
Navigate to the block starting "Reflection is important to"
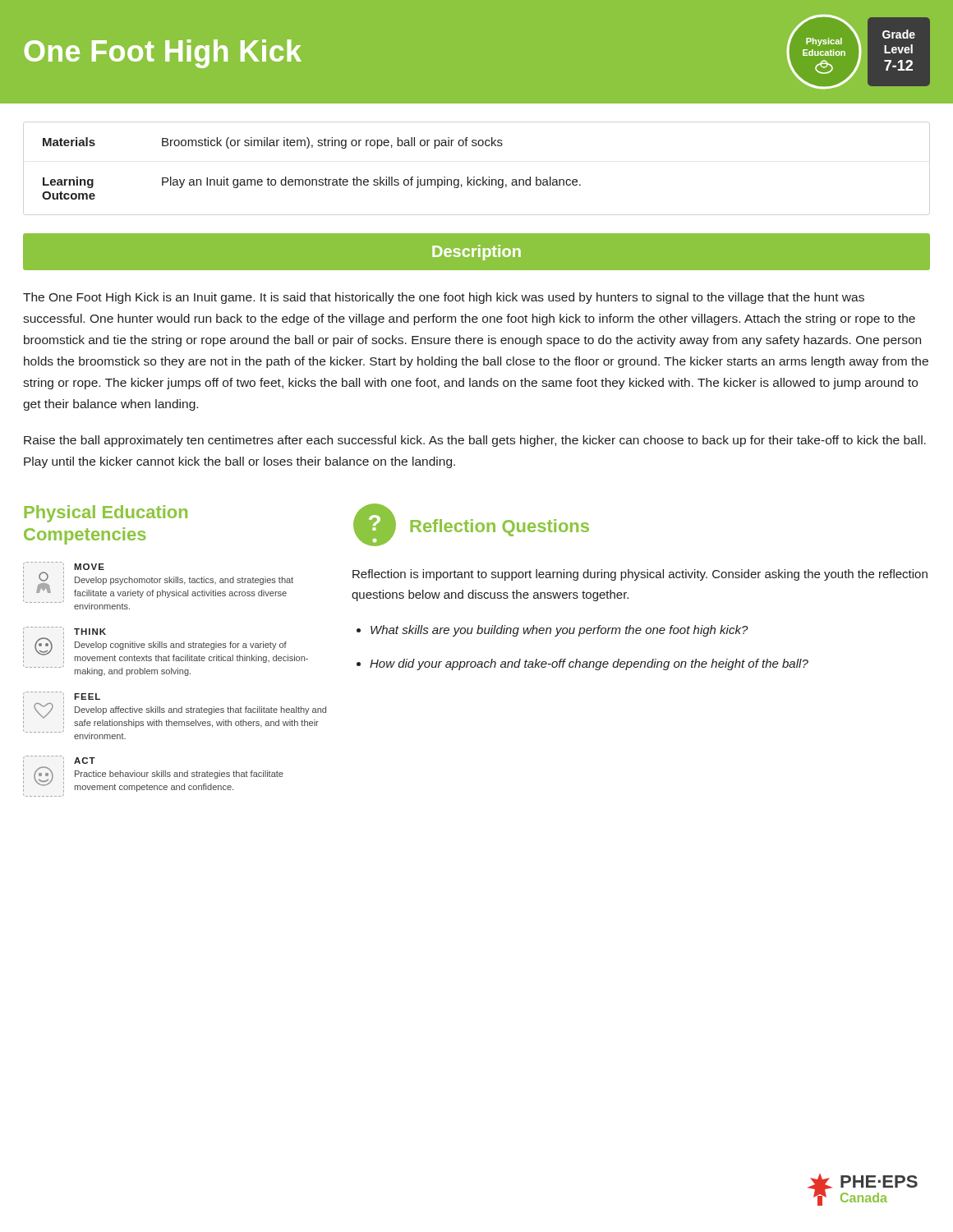click(x=640, y=584)
